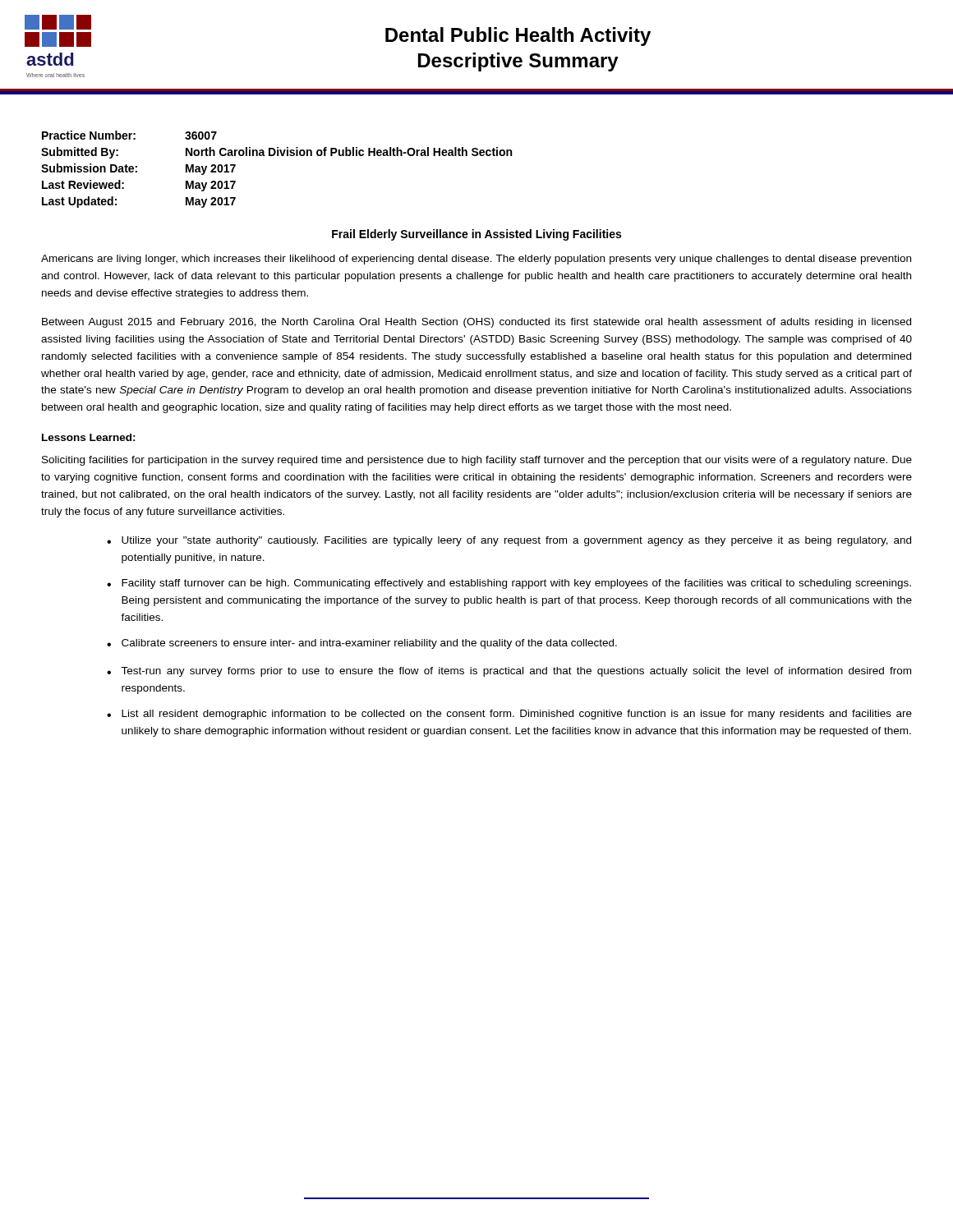This screenshot has width=953, height=1232.
Task: Locate the table with the text "Practice Number: 36007 Submitted By:"
Action: (x=476, y=168)
